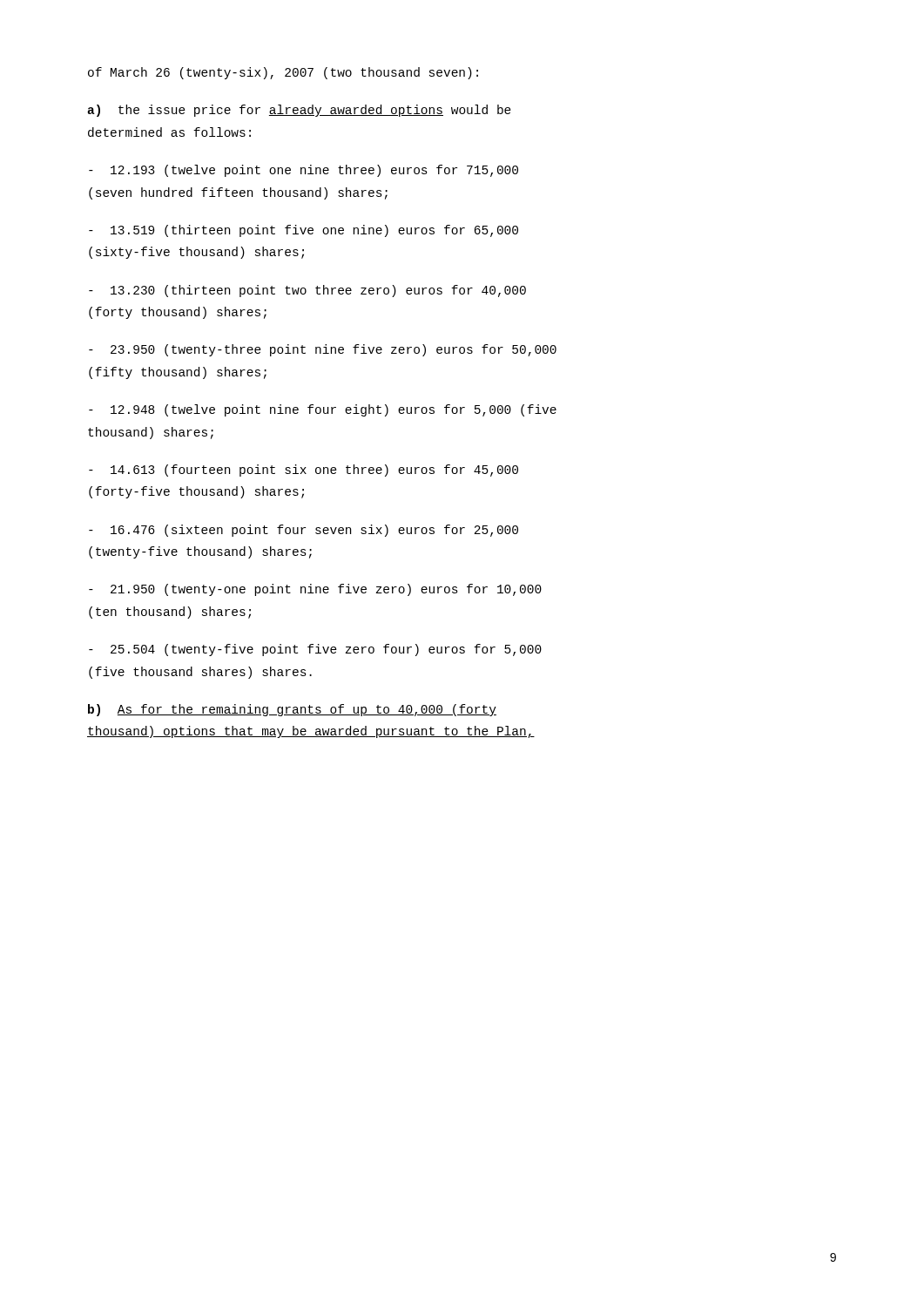Point to the region starting "- 12.948 (twelve point nine four"
924x1307 pixels.
coord(322,422)
